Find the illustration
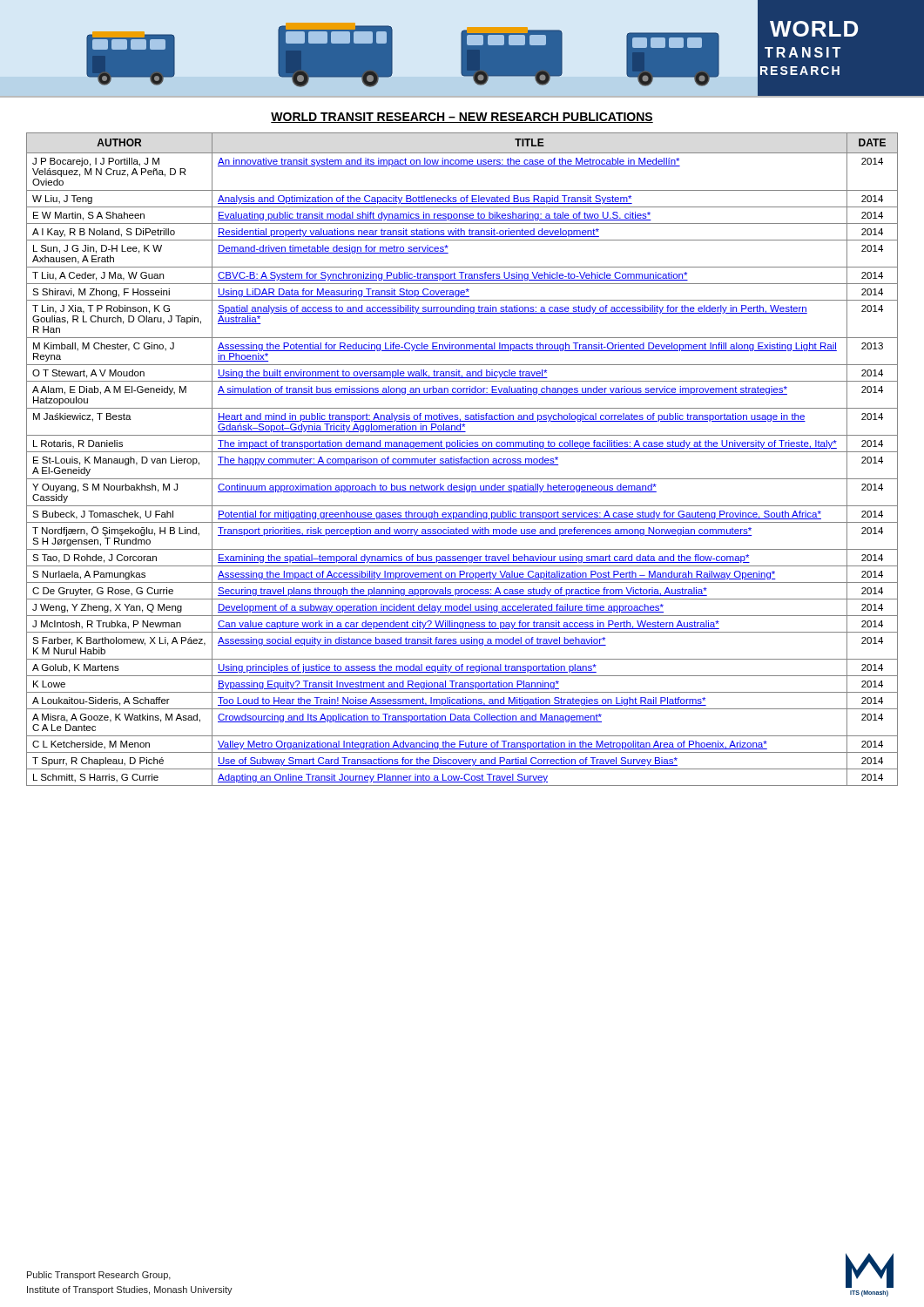 click(x=462, y=49)
